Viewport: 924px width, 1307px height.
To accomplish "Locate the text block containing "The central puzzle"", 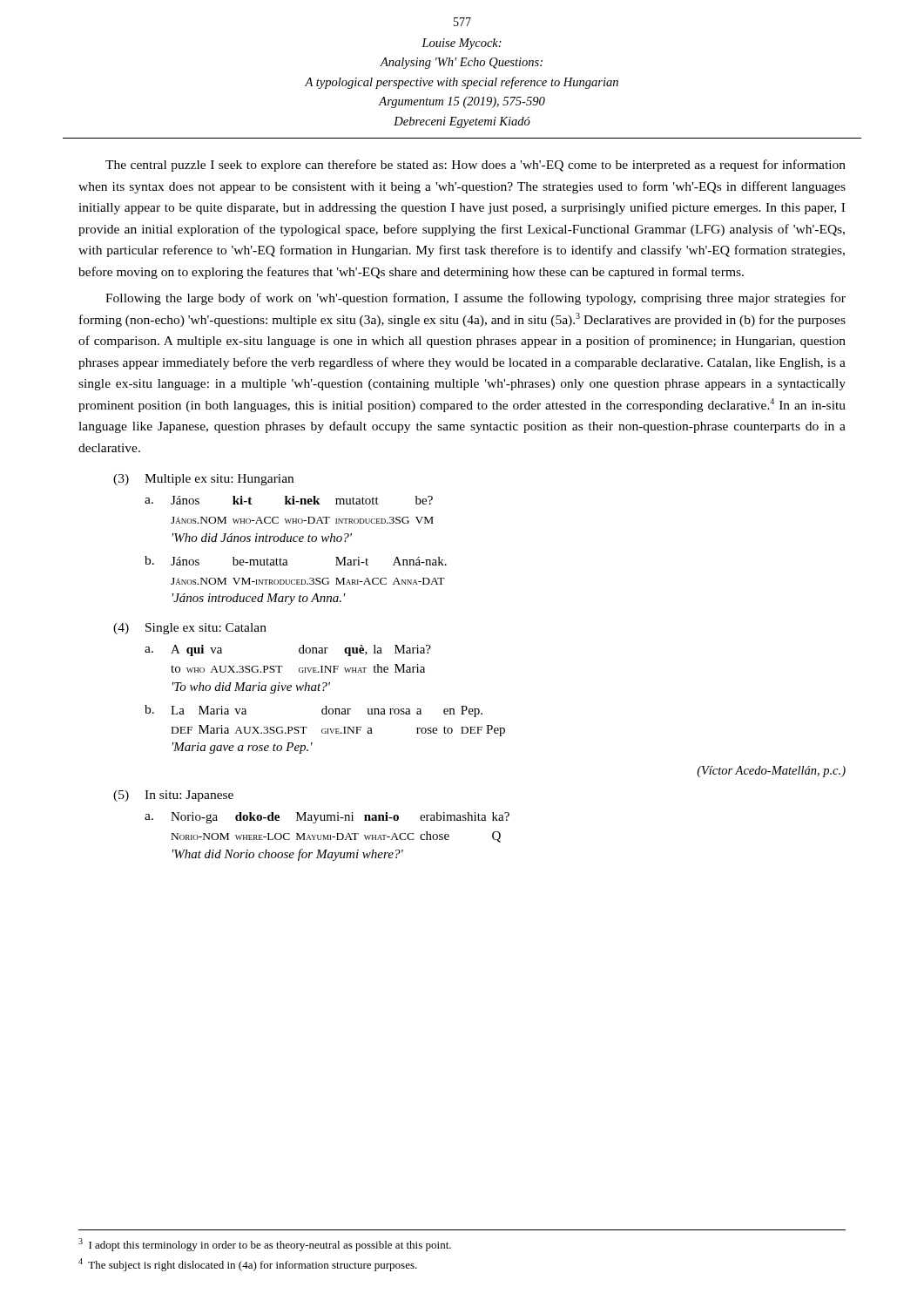I will (462, 218).
